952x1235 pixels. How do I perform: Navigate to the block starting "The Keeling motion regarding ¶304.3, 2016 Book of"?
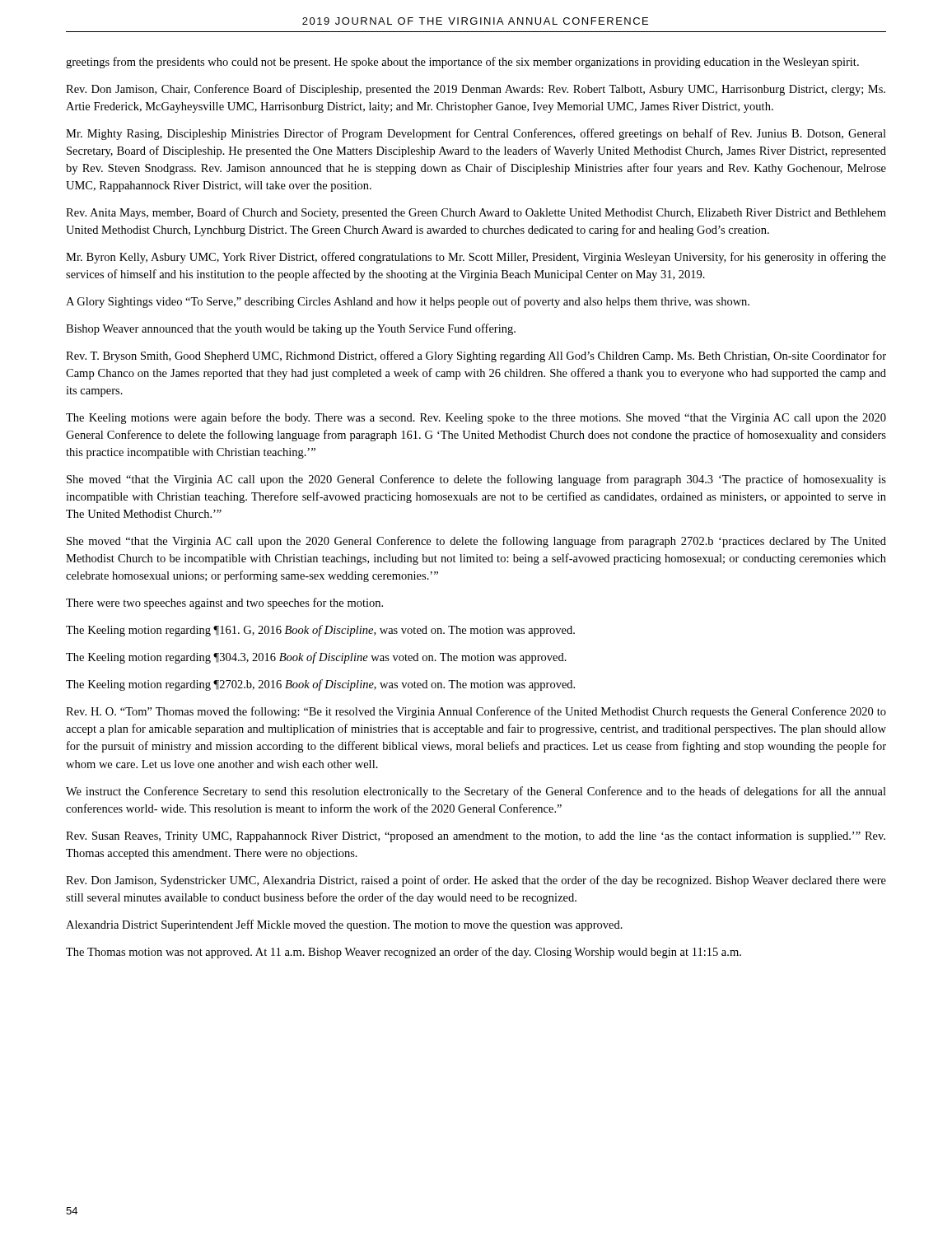click(x=316, y=657)
